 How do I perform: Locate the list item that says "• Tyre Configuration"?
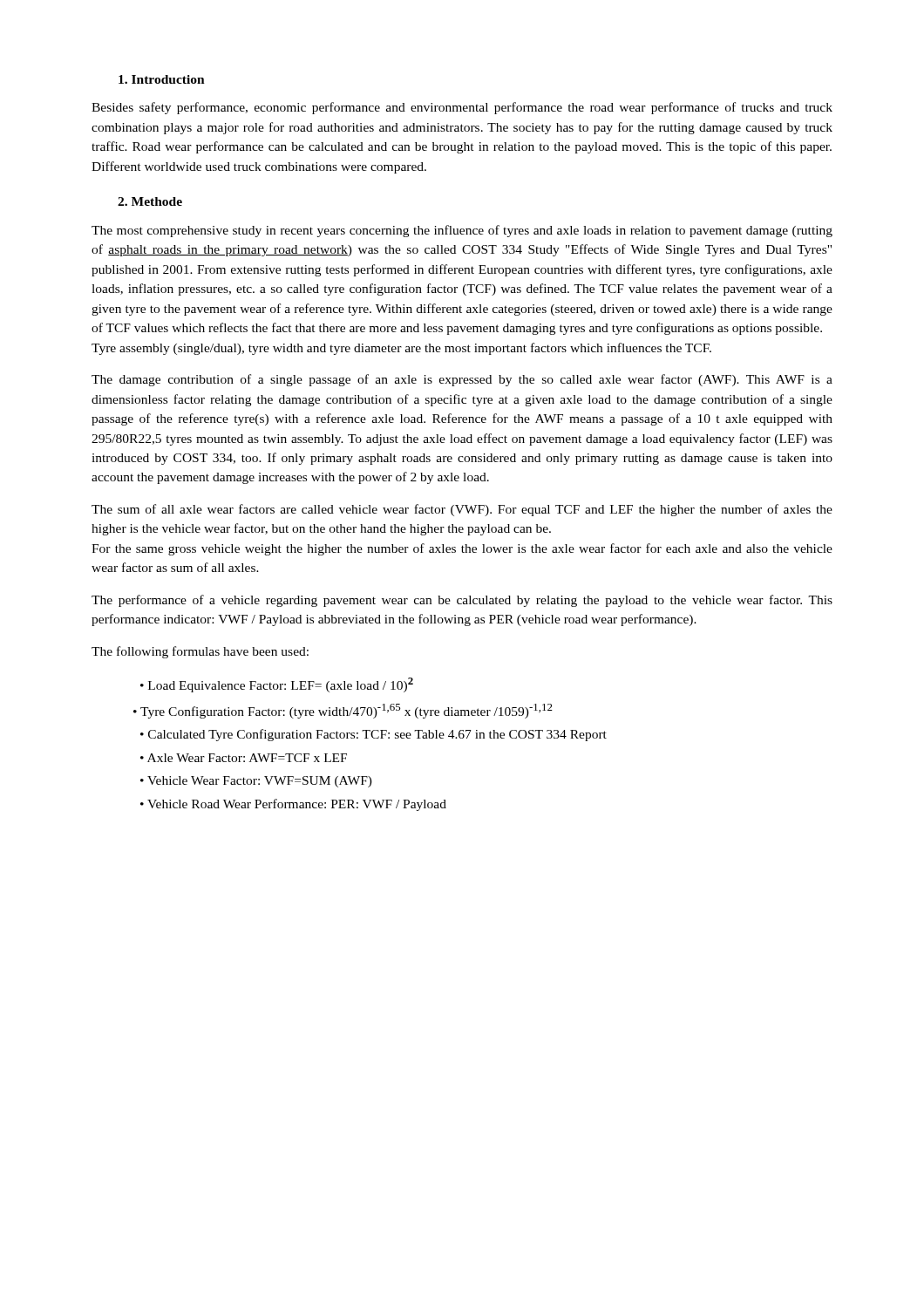(x=343, y=709)
